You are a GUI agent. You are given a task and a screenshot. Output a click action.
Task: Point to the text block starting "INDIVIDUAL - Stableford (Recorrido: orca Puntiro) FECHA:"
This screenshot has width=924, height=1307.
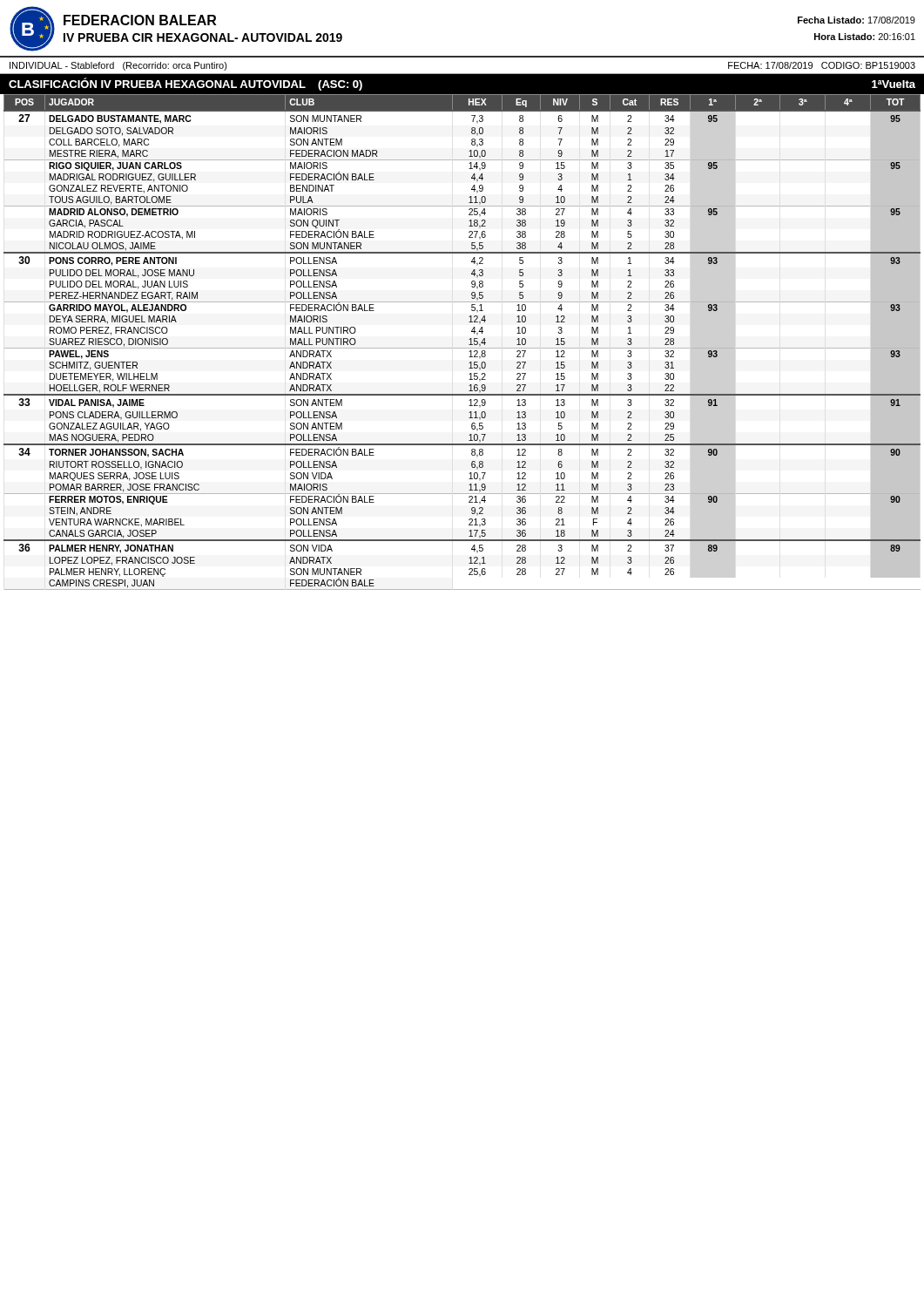click(462, 65)
